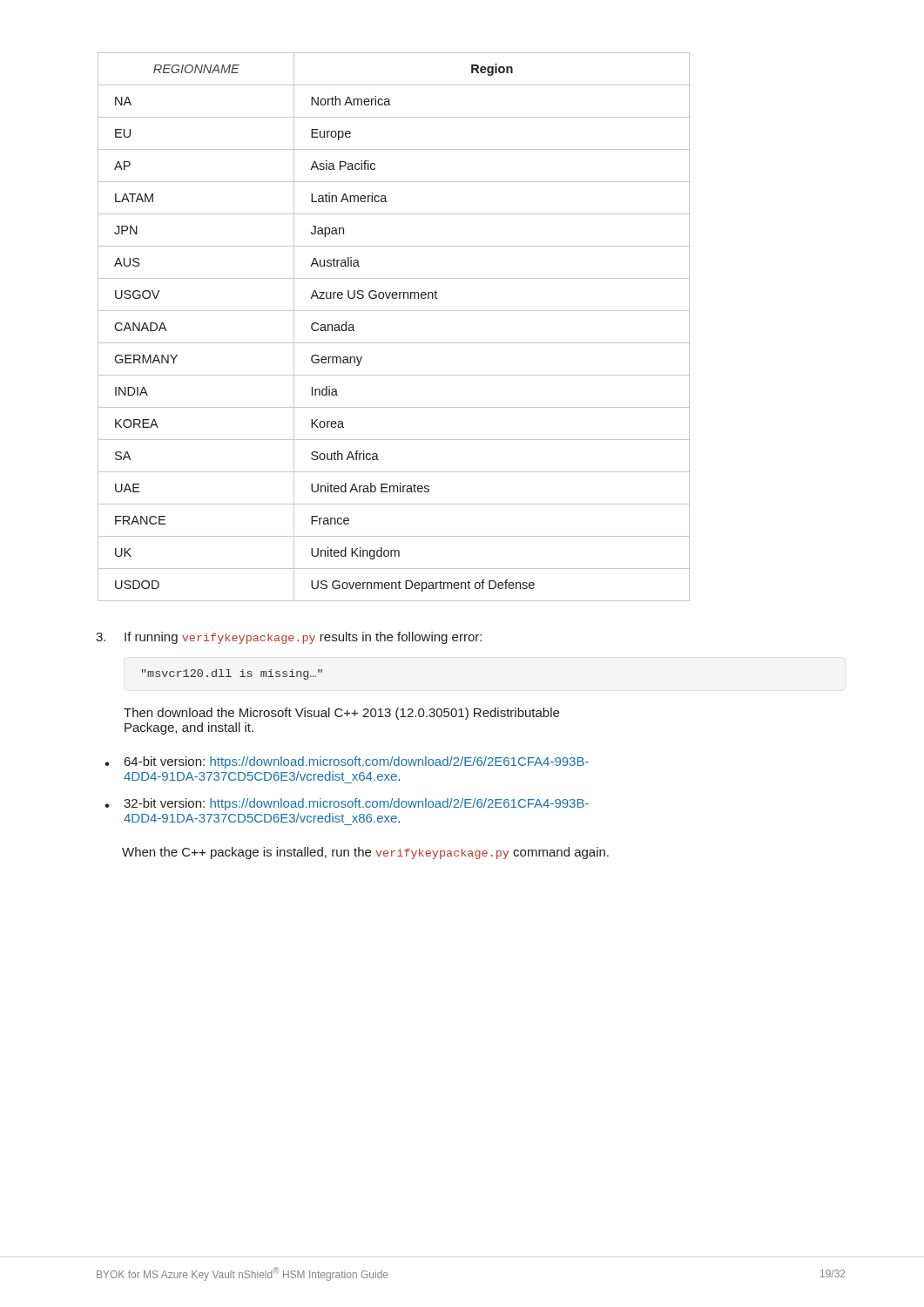Click on the text starting "When the C++ package is"
The image size is (924, 1307).
[366, 852]
